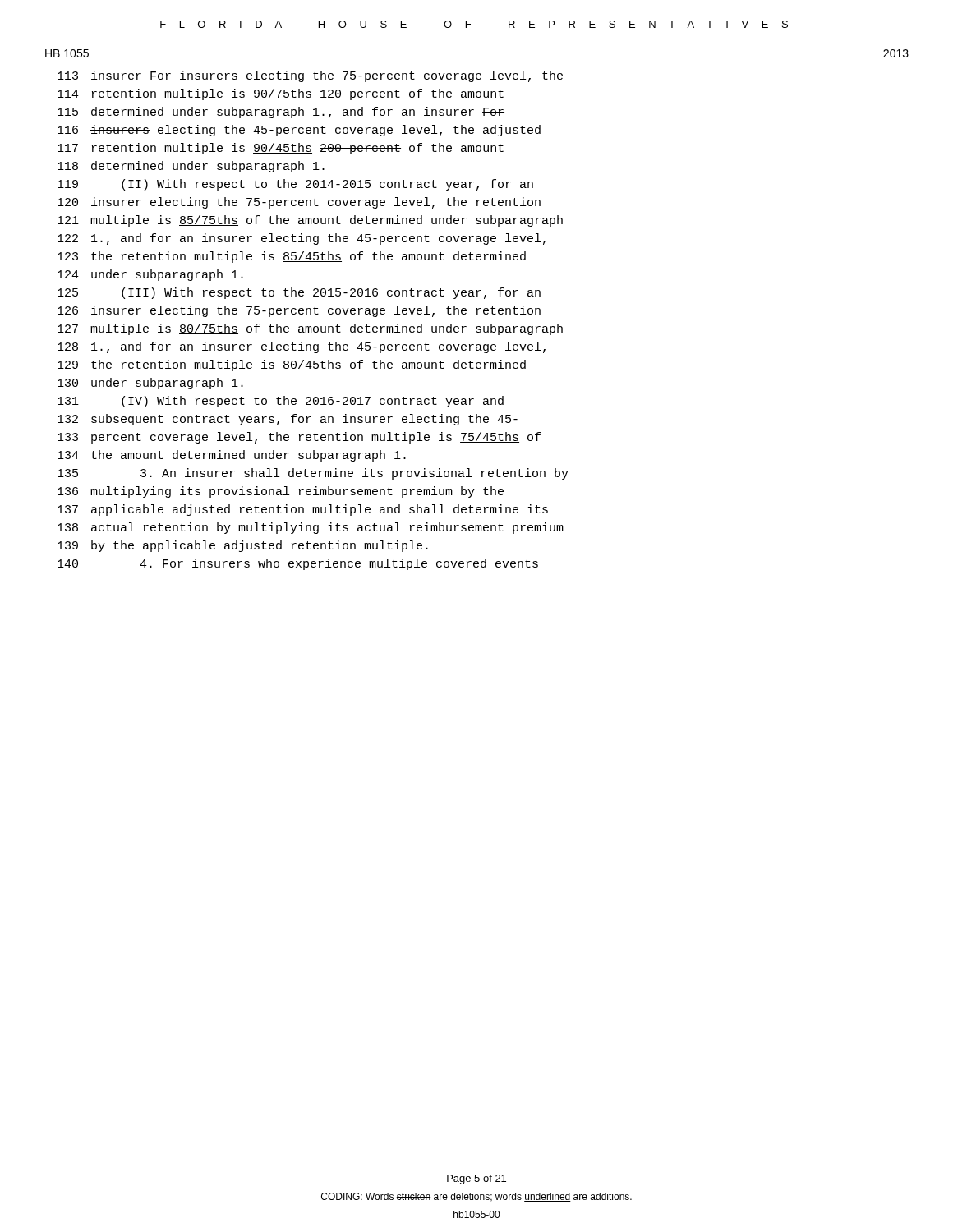
Task: Point to the text block starting "136 multiplying its provisional"
Action: (476, 493)
